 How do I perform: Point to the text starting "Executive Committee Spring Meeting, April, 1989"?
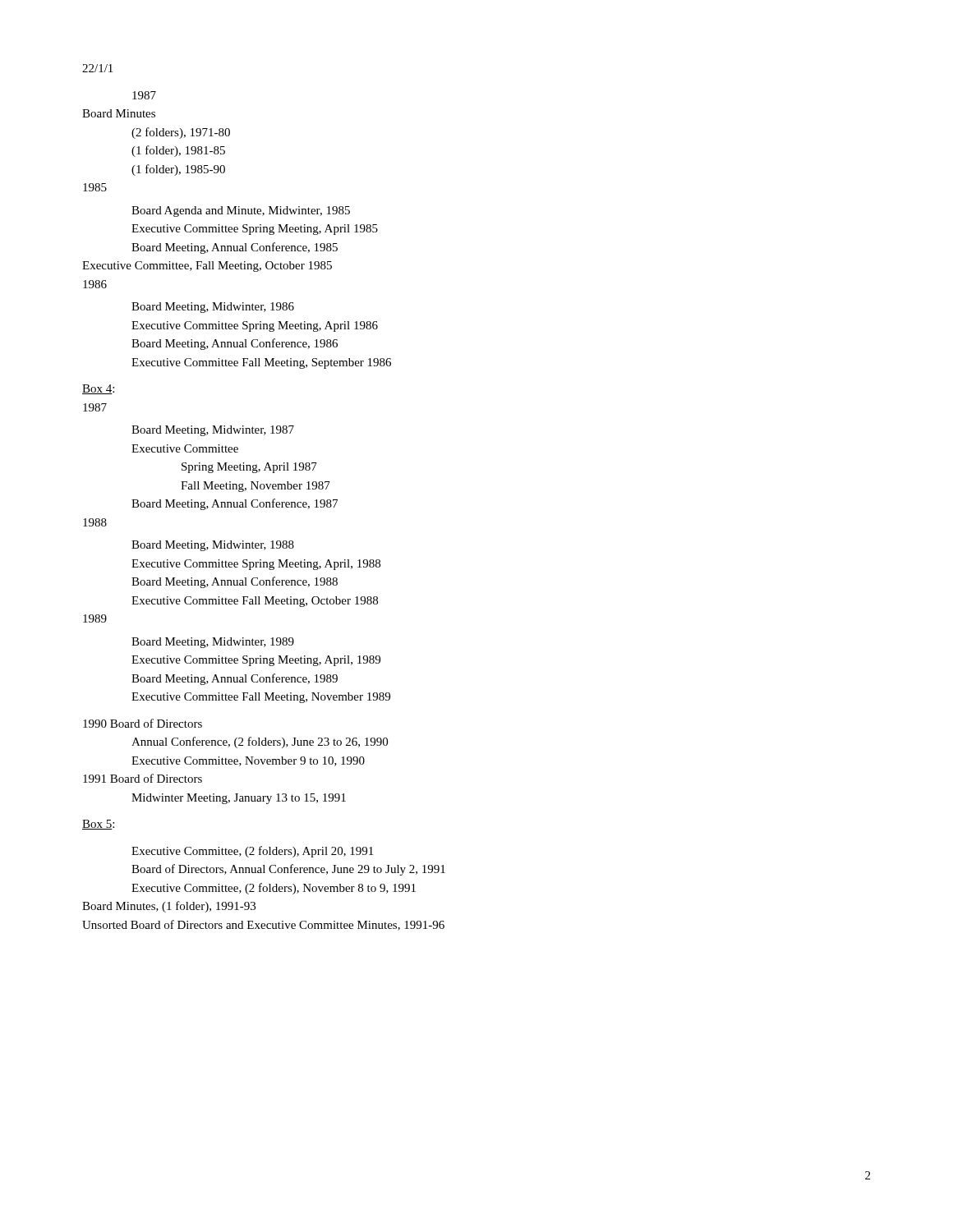point(256,661)
